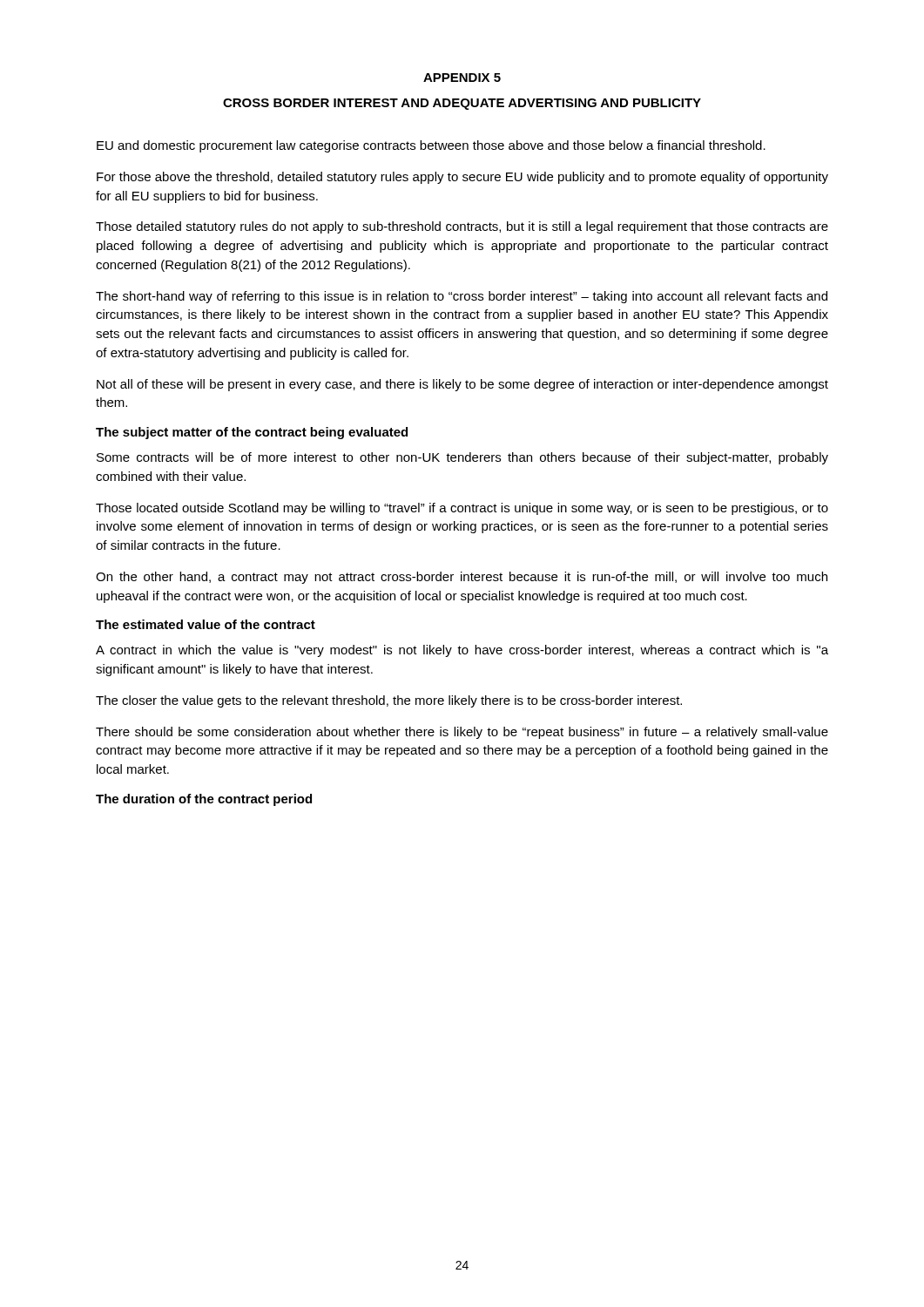Click on the text block with the text "On the other hand, a"
The image size is (924, 1307).
tap(462, 586)
